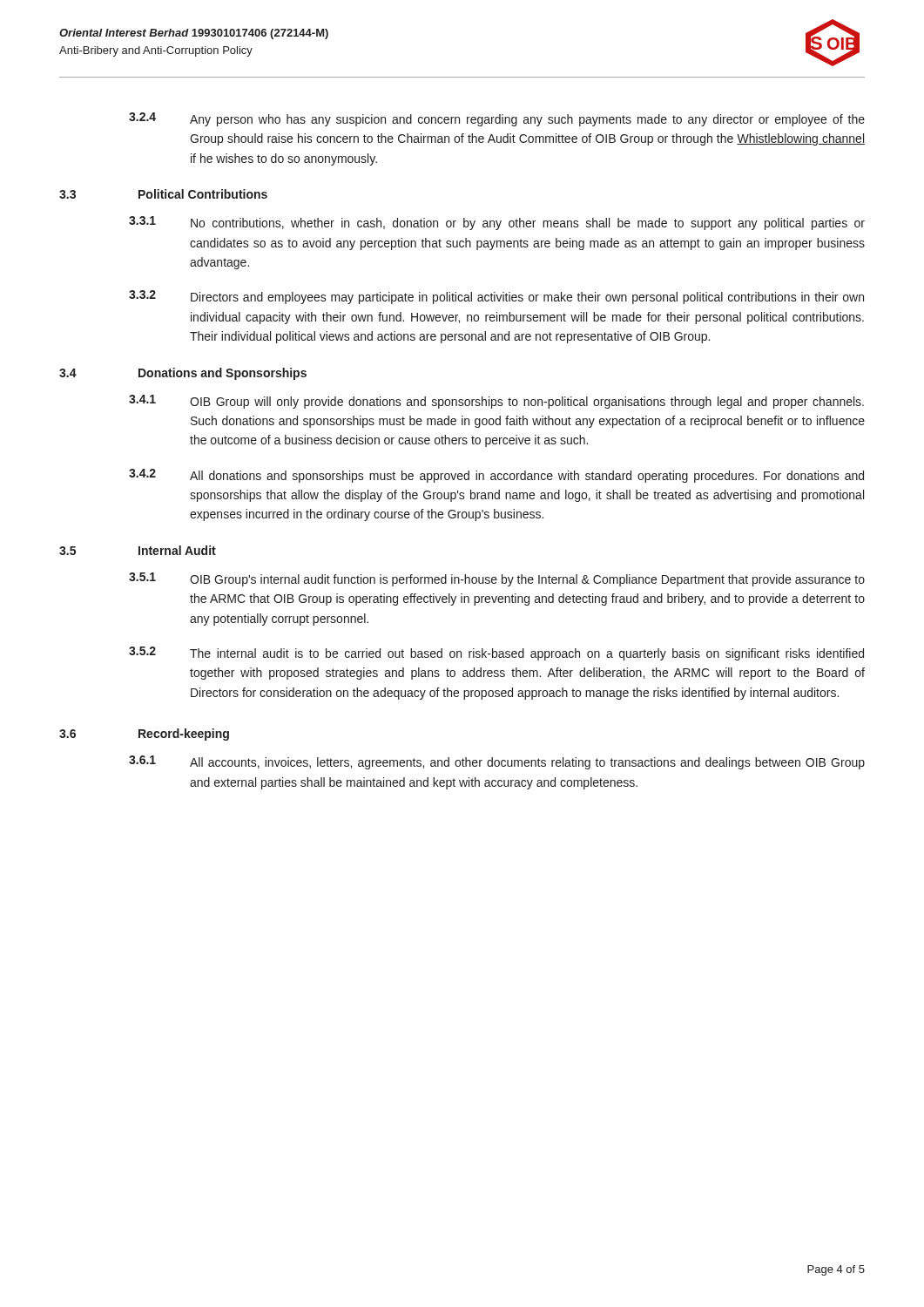The image size is (924, 1307).
Task: Navigate to the passage starting "3.3.1 No contributions, whether in cash,"
Action: [x=497, y=243]
